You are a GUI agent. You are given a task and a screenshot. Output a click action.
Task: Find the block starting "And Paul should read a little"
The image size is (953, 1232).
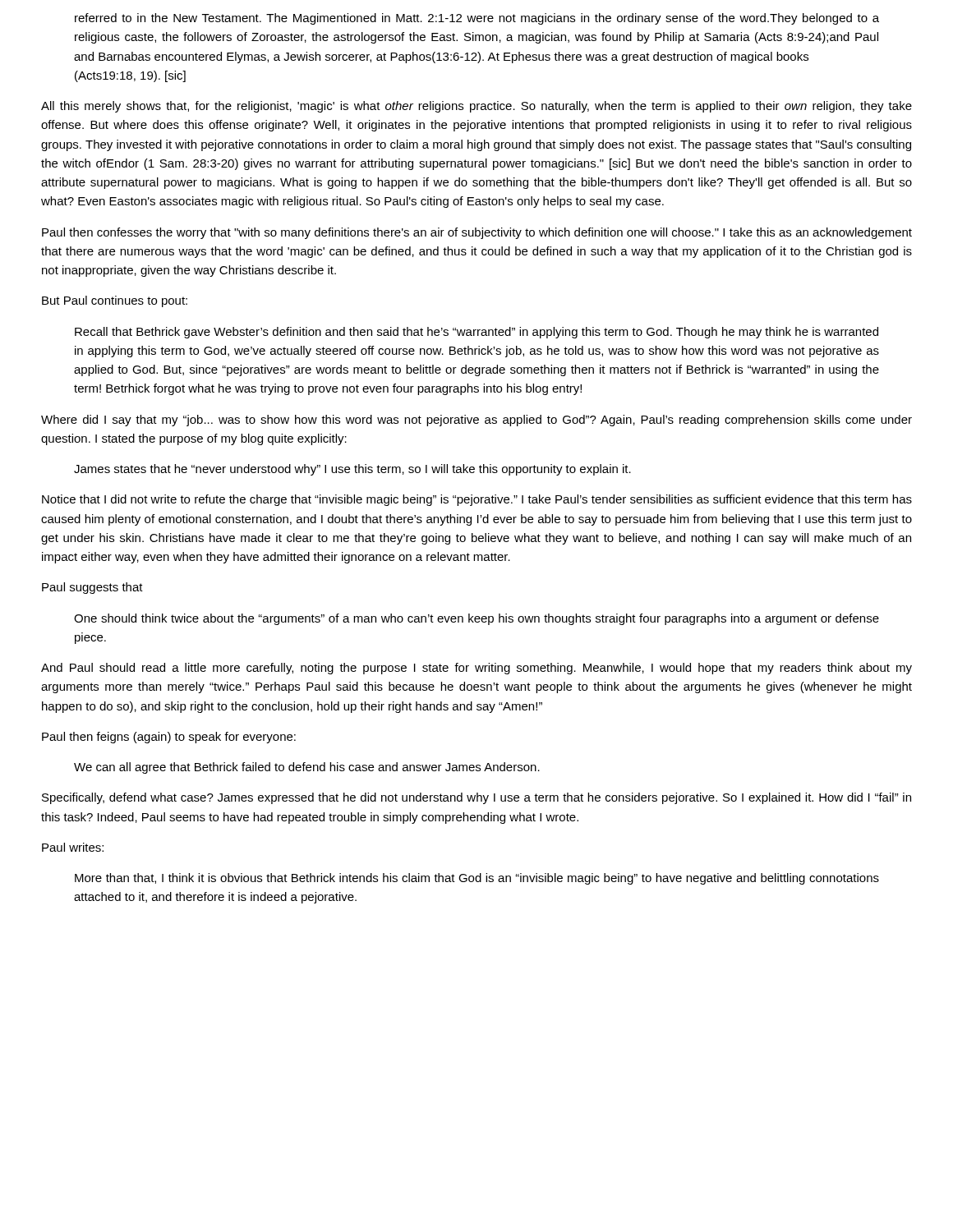pos(476,686)
